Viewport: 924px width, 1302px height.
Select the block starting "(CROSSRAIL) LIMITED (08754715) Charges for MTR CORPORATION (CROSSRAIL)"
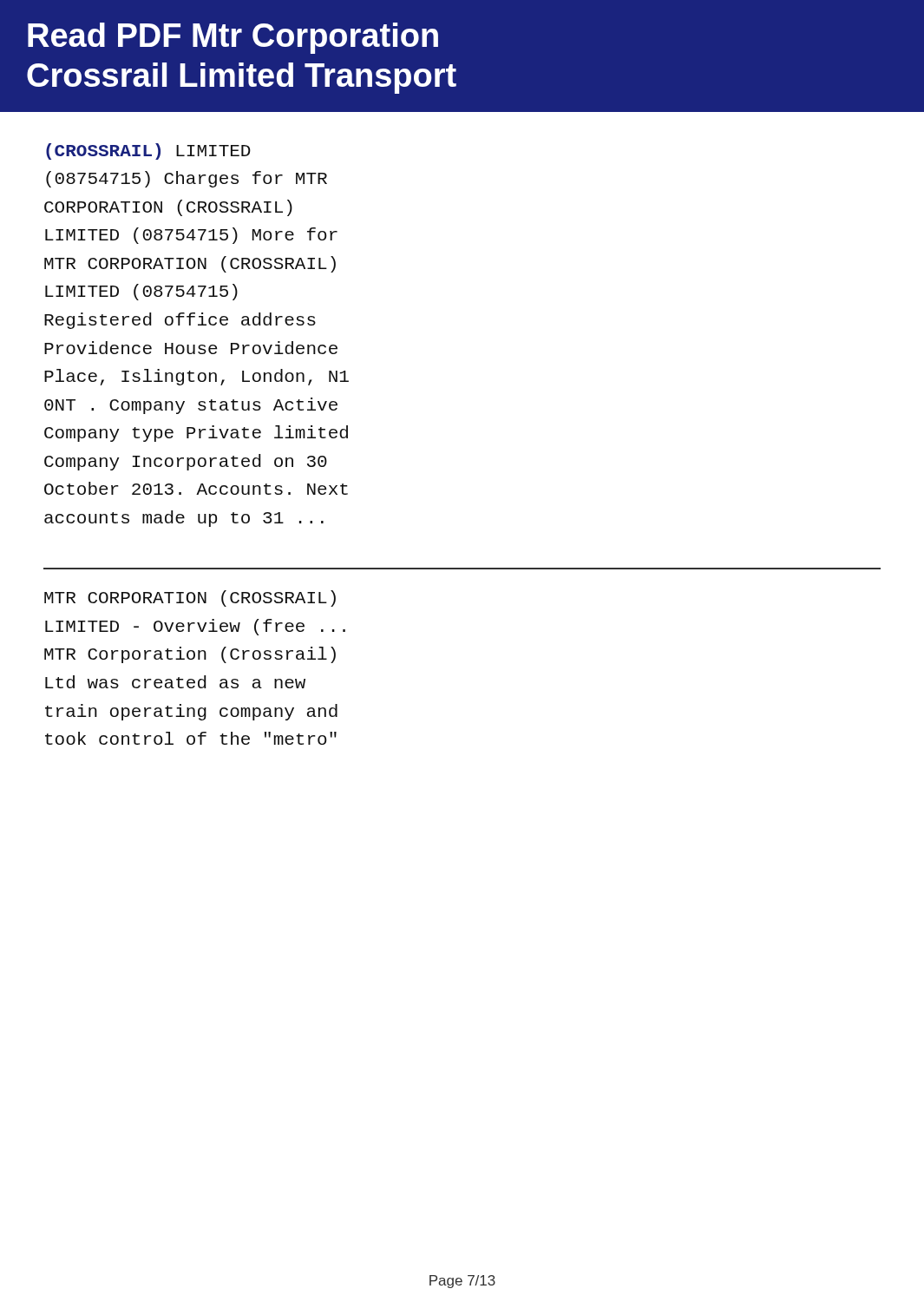[196, 335]
